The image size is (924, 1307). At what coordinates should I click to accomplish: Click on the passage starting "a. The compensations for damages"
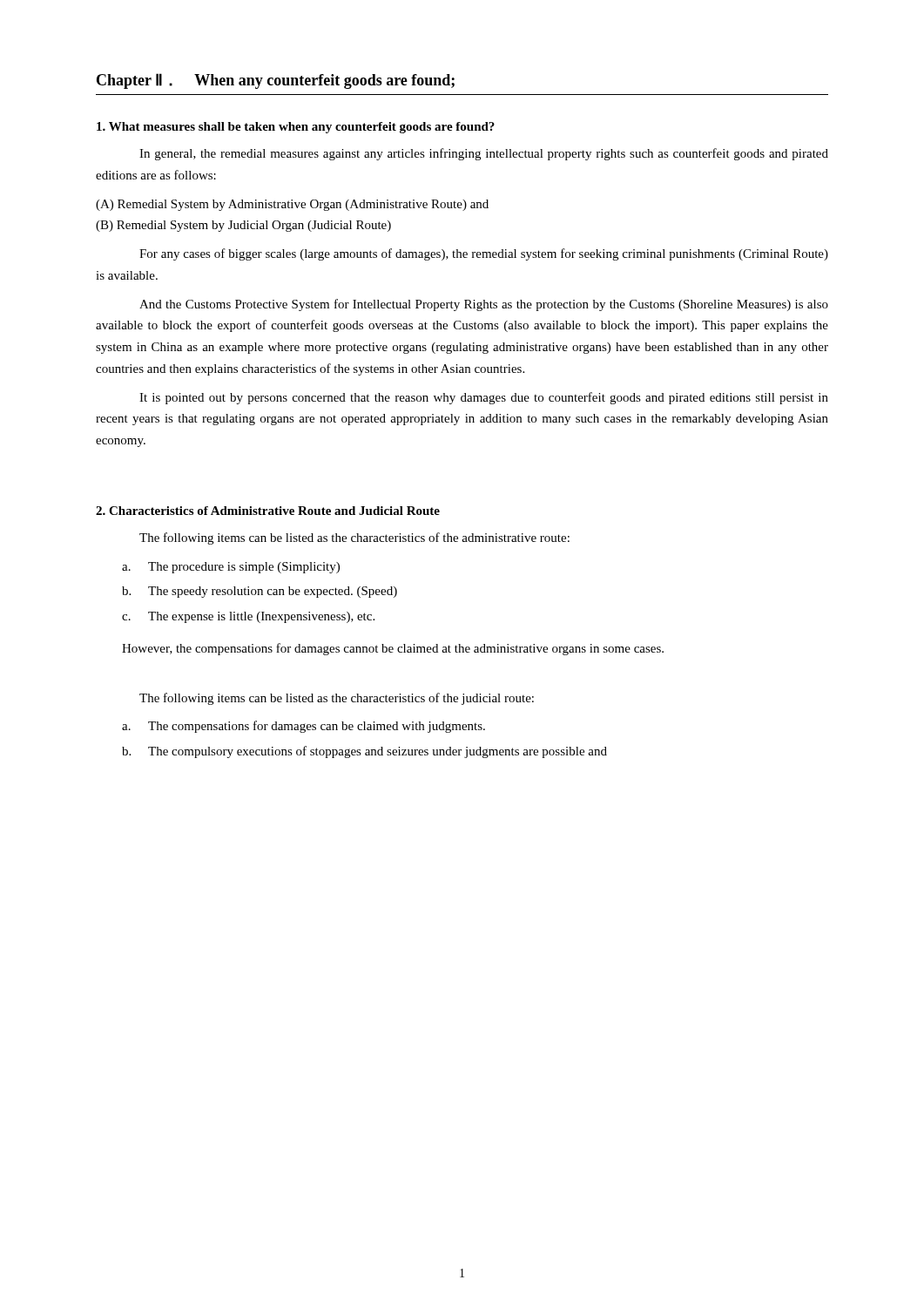coord(475,726)
